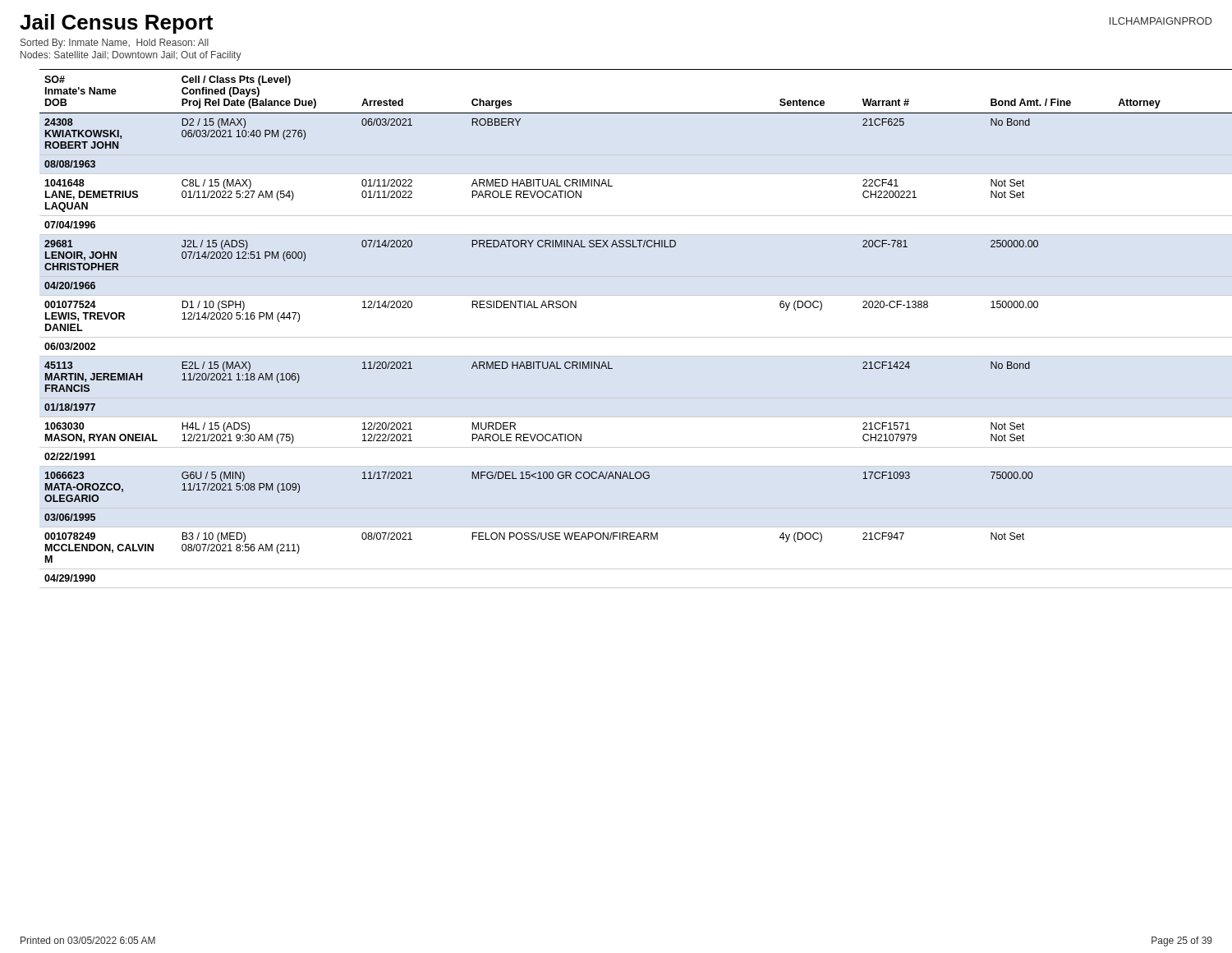Click on the text block containing "Nodes: Satellite Jail; Downtown Jail; Out of"
This screenshot has width=1232, height=953.
coord(130,55)
